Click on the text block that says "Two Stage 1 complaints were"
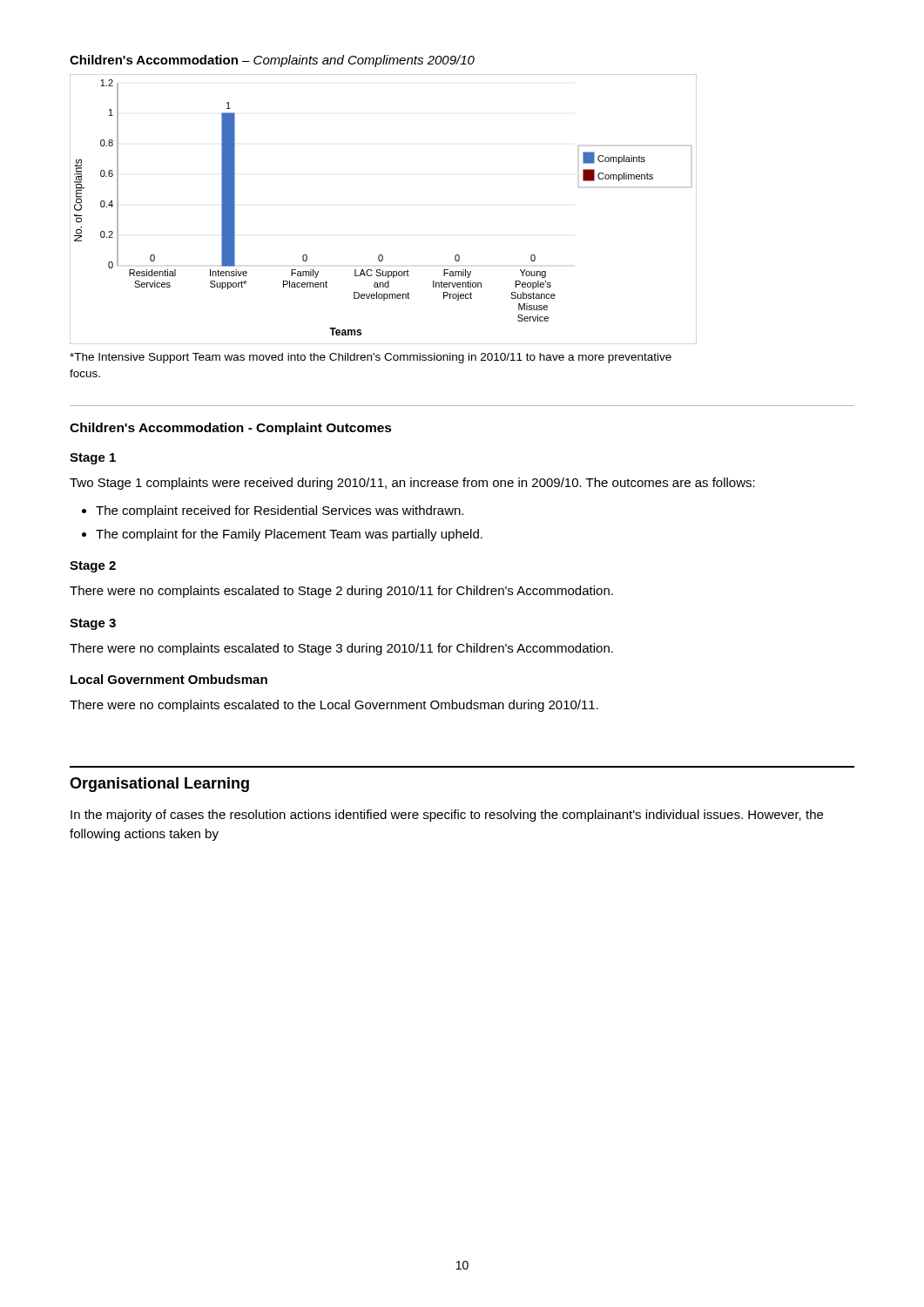This screenshot has width=924, height=1307. click(413, 482)
